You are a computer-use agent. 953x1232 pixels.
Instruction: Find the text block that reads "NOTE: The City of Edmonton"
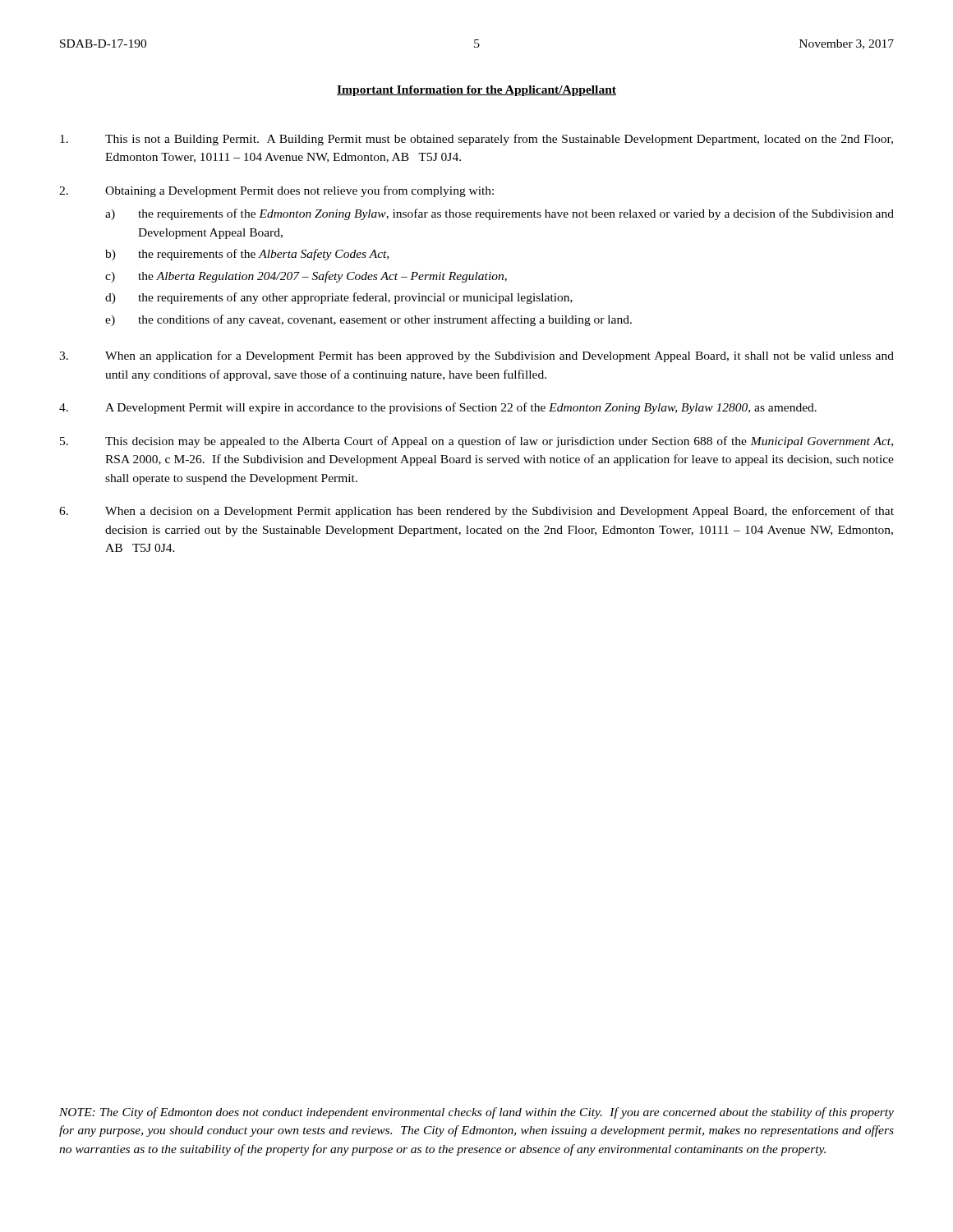(476, 1130)
